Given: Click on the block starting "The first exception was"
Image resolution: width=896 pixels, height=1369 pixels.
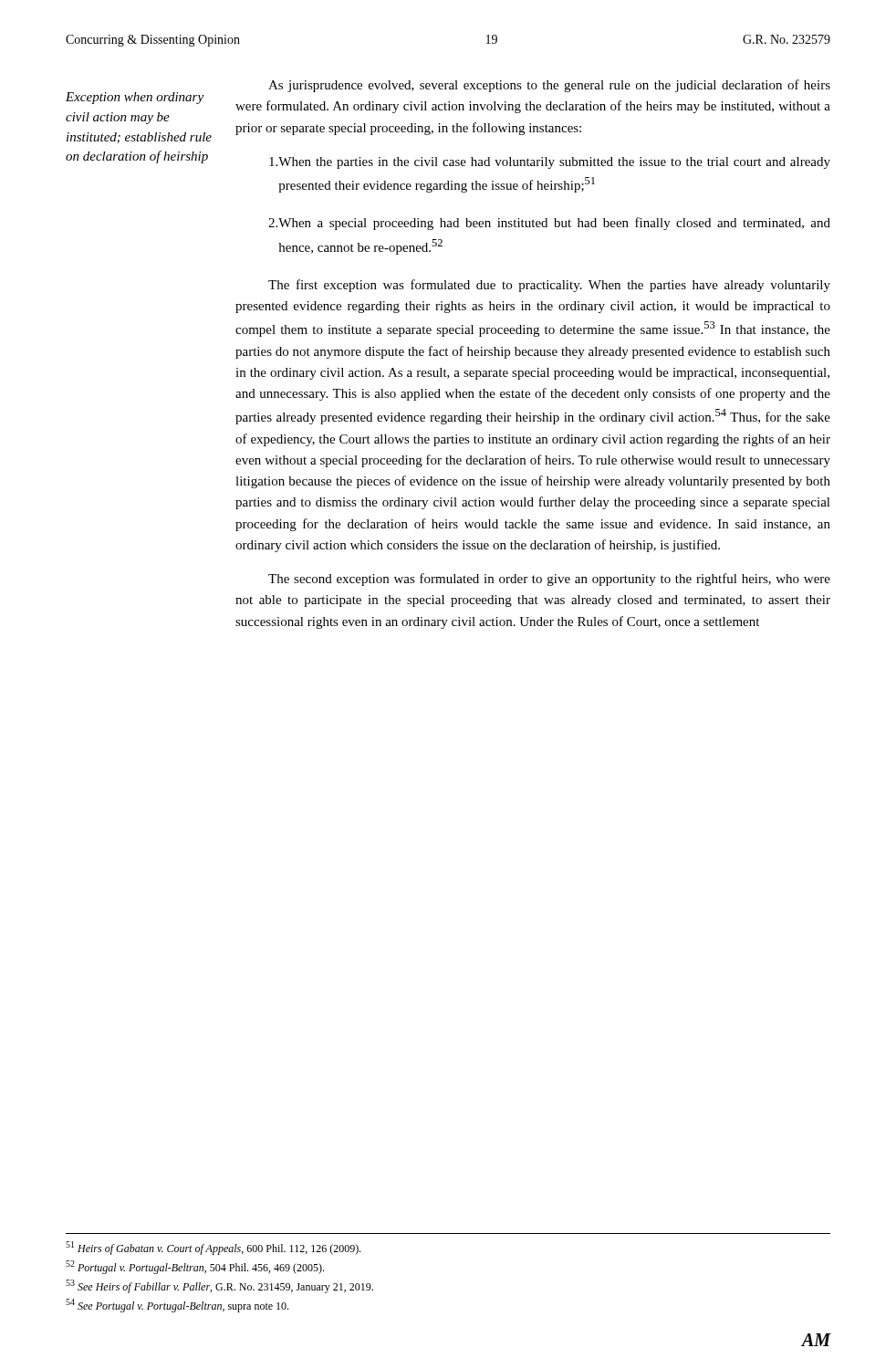Looking at the screenshot, I should pyautogui.click(x=533, y=415).
